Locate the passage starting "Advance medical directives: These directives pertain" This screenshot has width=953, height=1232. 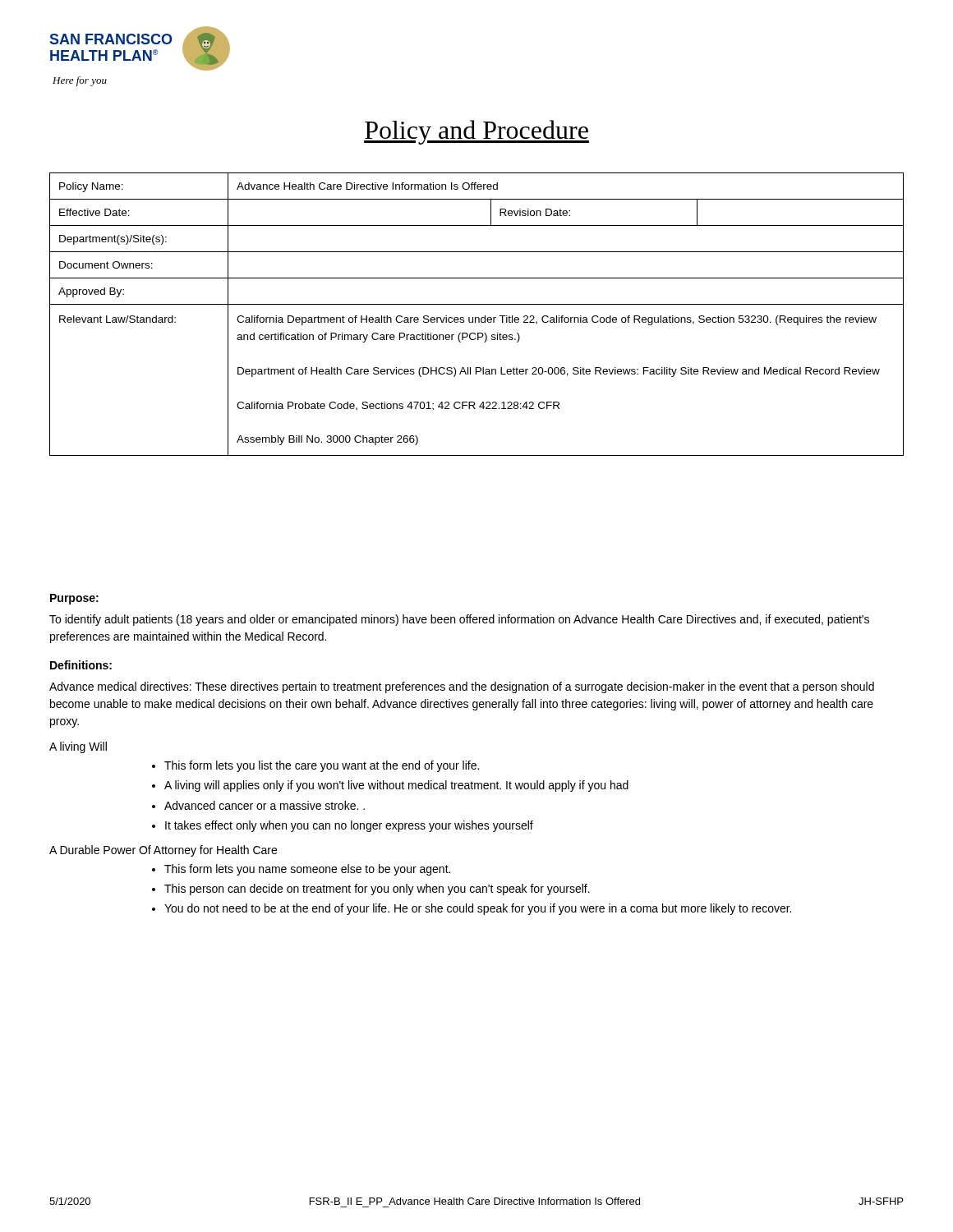tap(462, 704)
